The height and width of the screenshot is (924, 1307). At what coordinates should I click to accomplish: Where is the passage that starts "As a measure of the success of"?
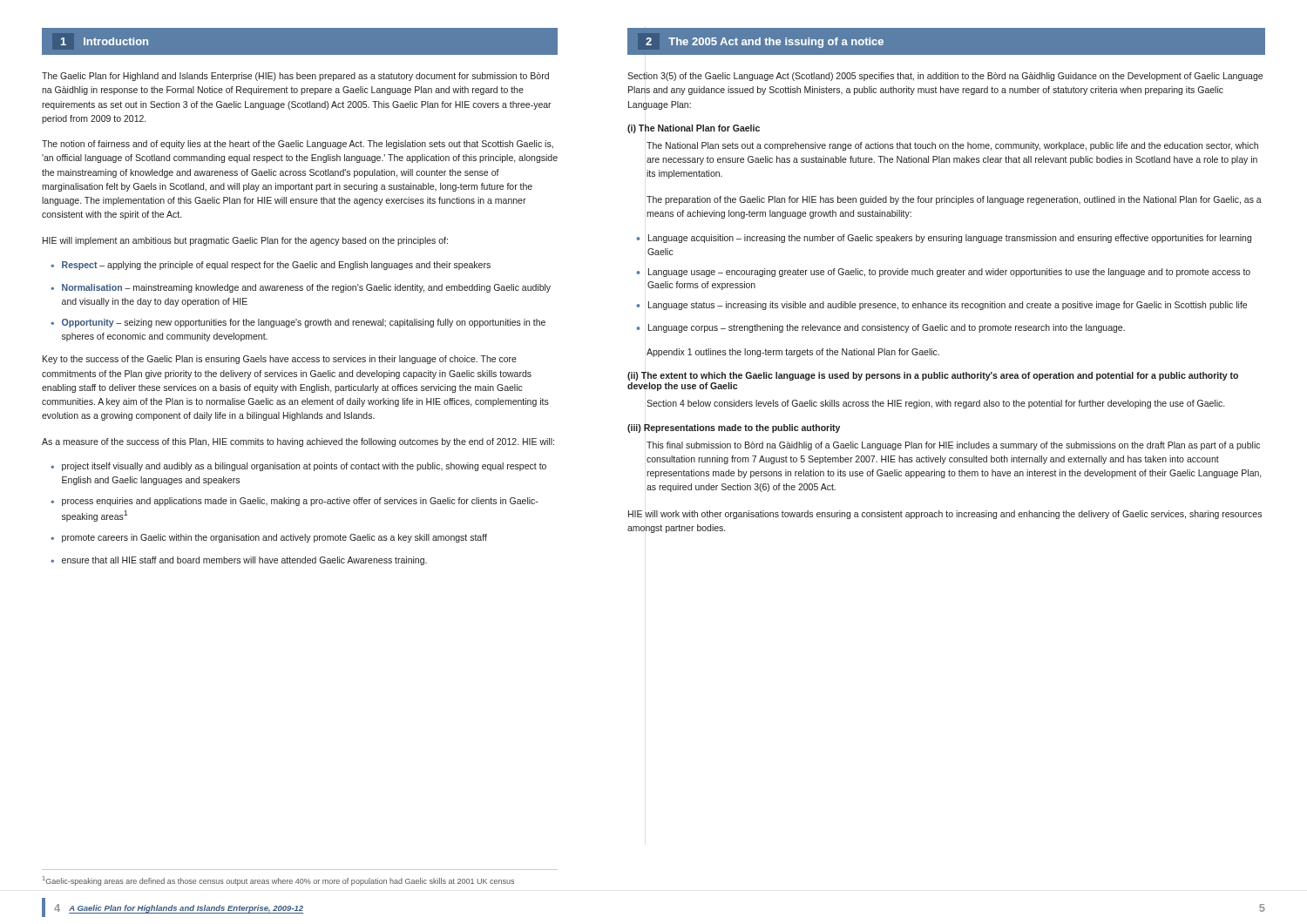pos(298,441)
